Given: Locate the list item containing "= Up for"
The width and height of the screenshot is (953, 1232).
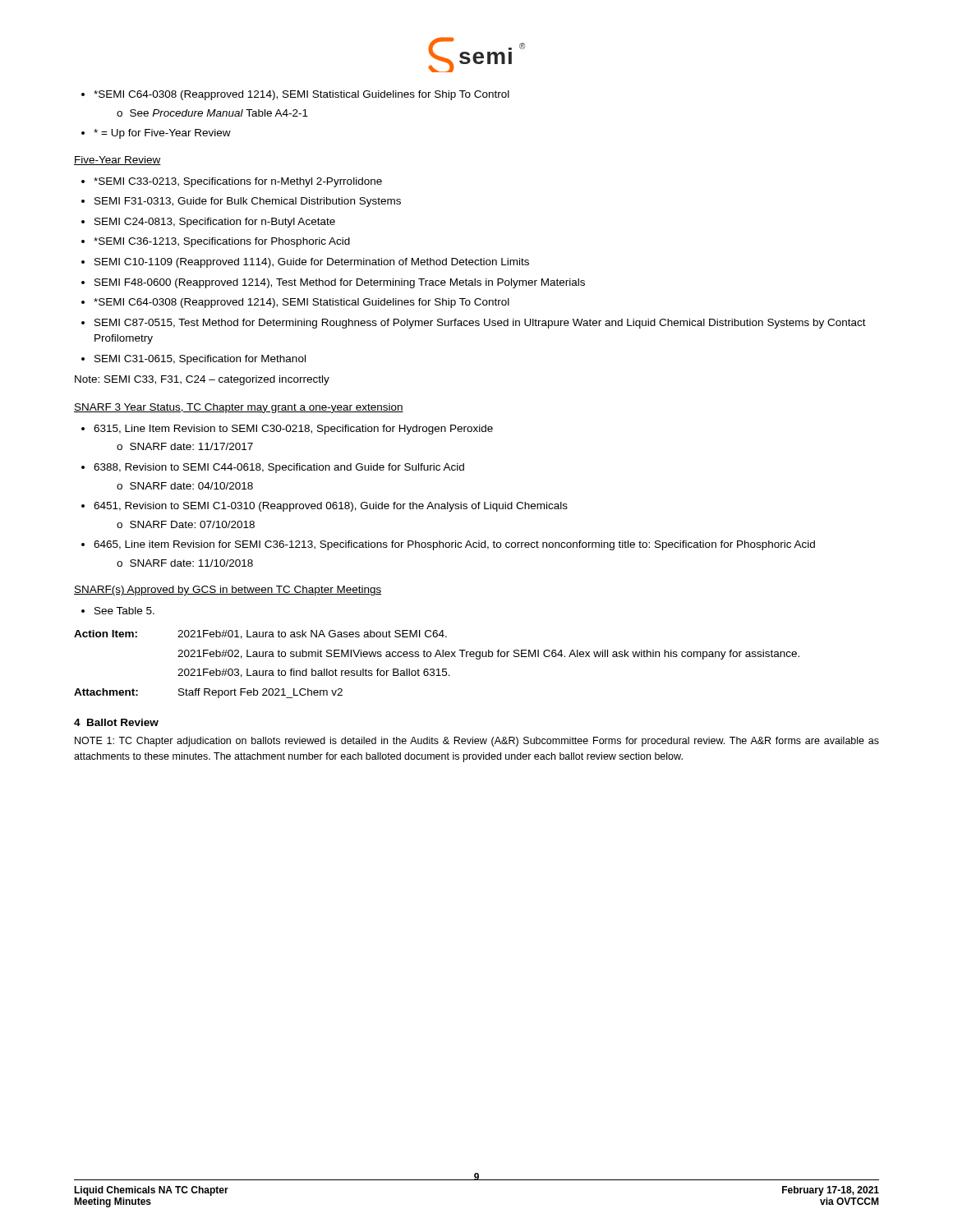Looking at the screenshot, I should click(162, 134).
